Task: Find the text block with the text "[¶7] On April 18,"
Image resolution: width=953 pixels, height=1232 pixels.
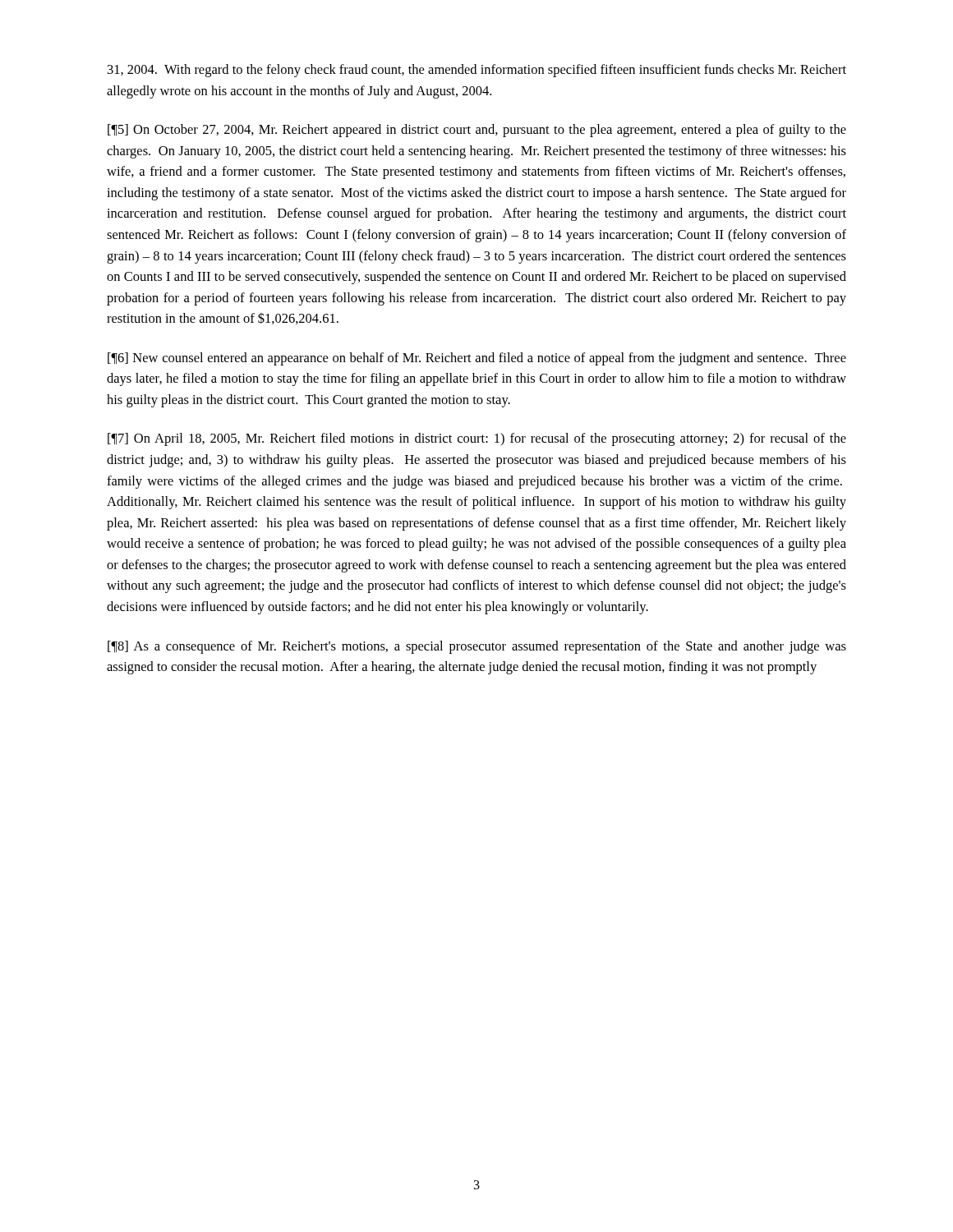Action: 476,522
